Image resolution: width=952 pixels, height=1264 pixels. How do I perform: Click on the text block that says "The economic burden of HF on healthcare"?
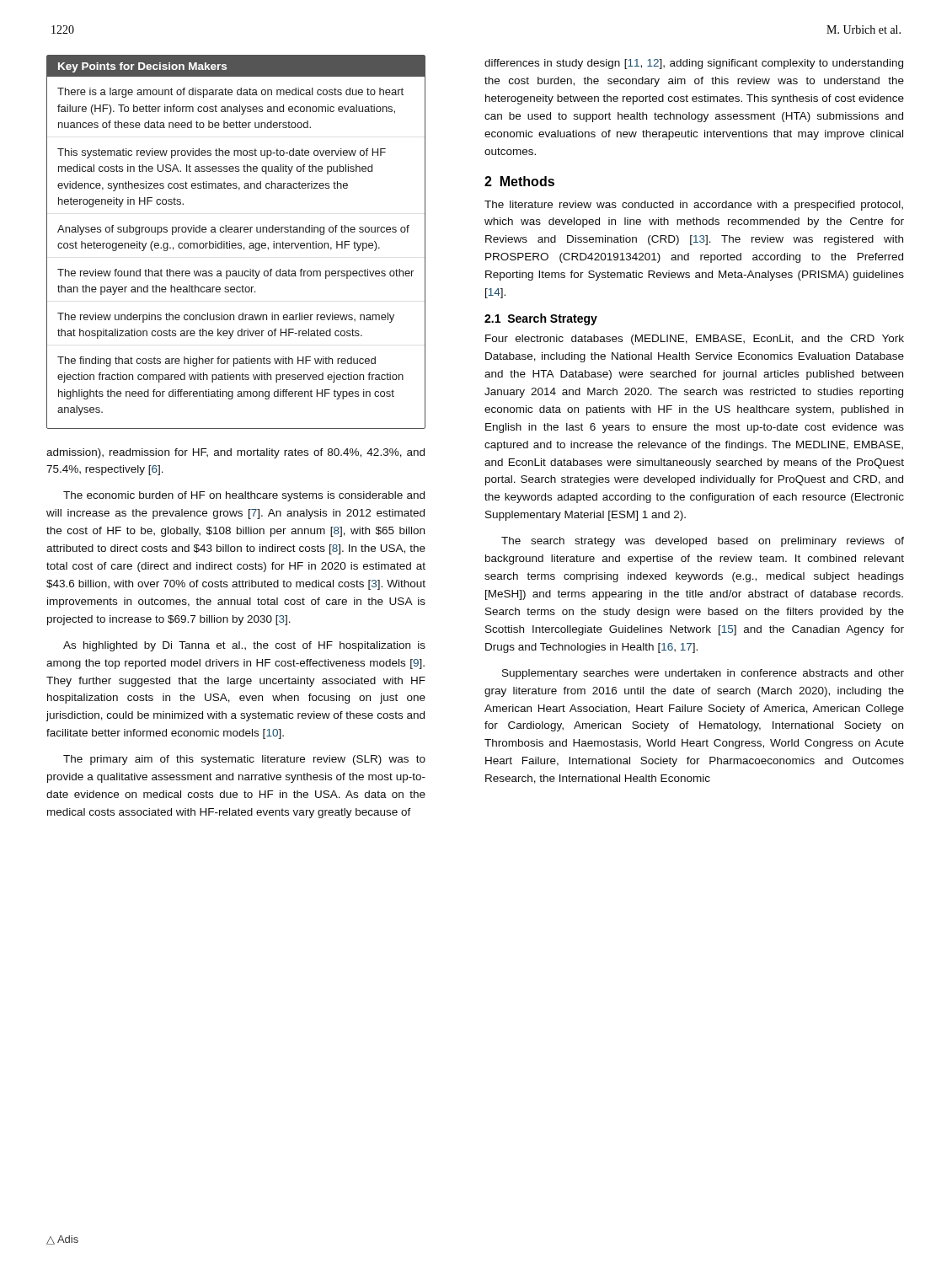pos(236,557)
